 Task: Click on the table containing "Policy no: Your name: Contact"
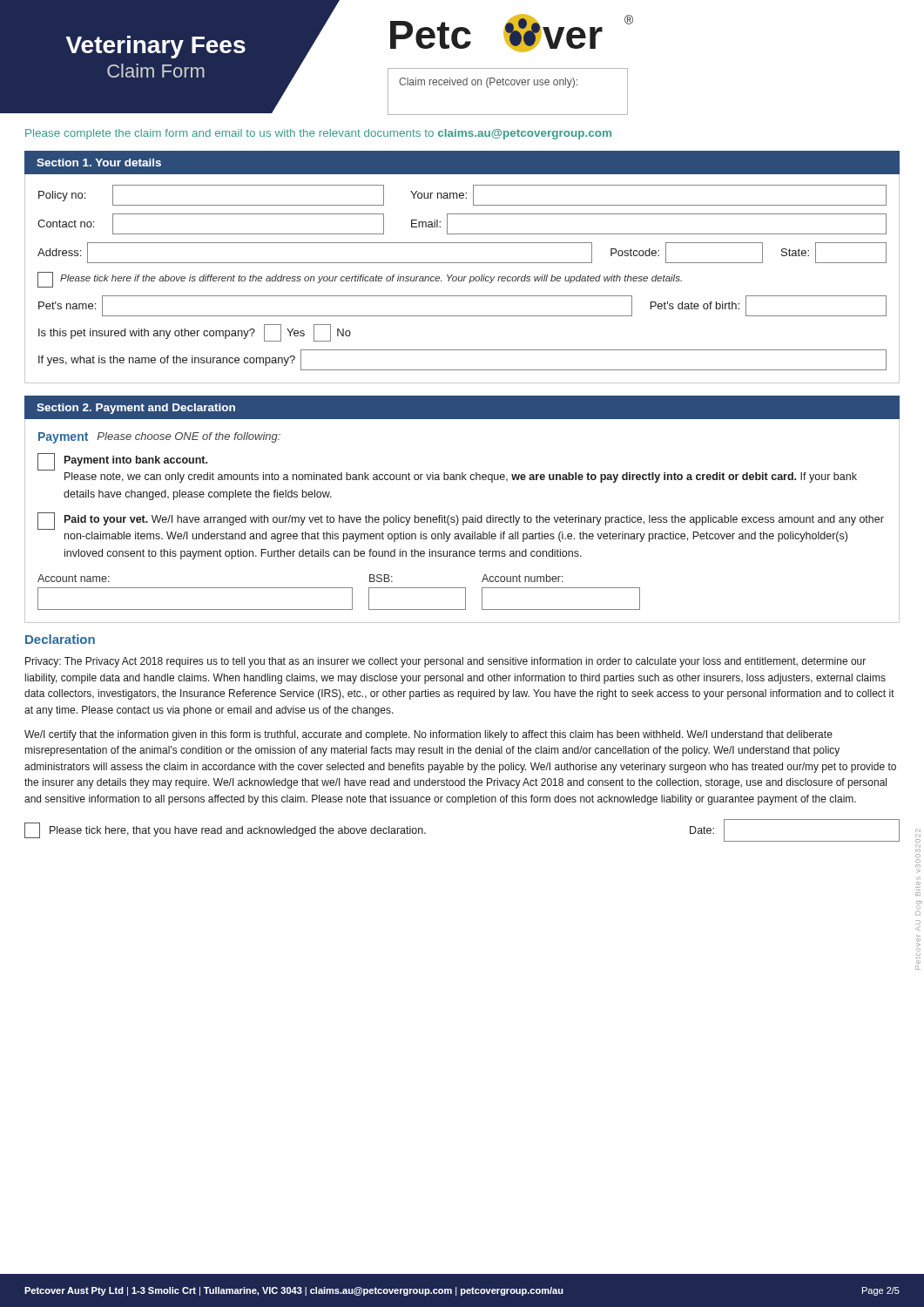(x=462, y=279)
